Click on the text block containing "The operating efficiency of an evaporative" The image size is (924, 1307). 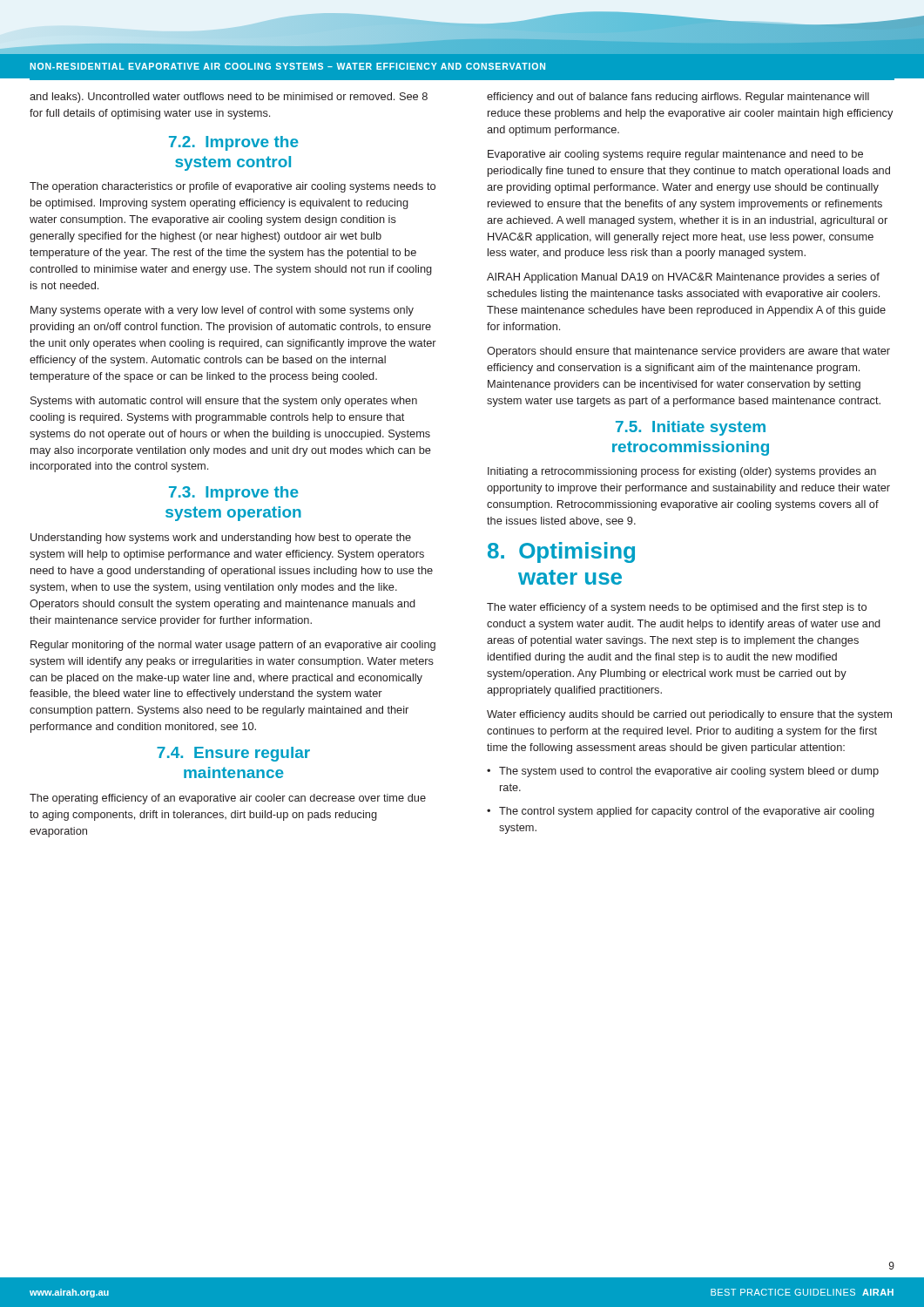click(x=233, y=815)
